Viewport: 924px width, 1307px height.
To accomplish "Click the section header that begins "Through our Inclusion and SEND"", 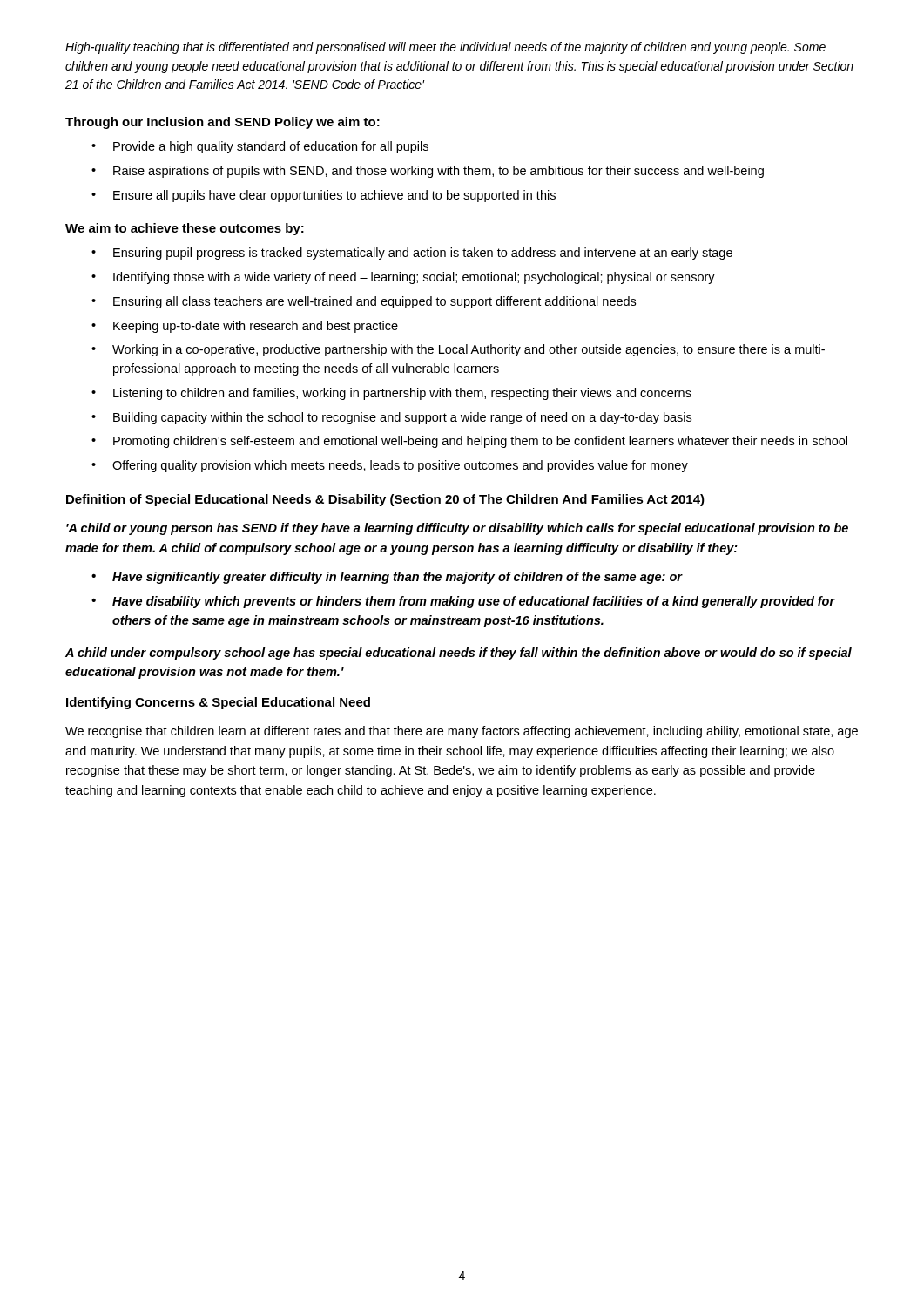I will [x=223, y=123].
